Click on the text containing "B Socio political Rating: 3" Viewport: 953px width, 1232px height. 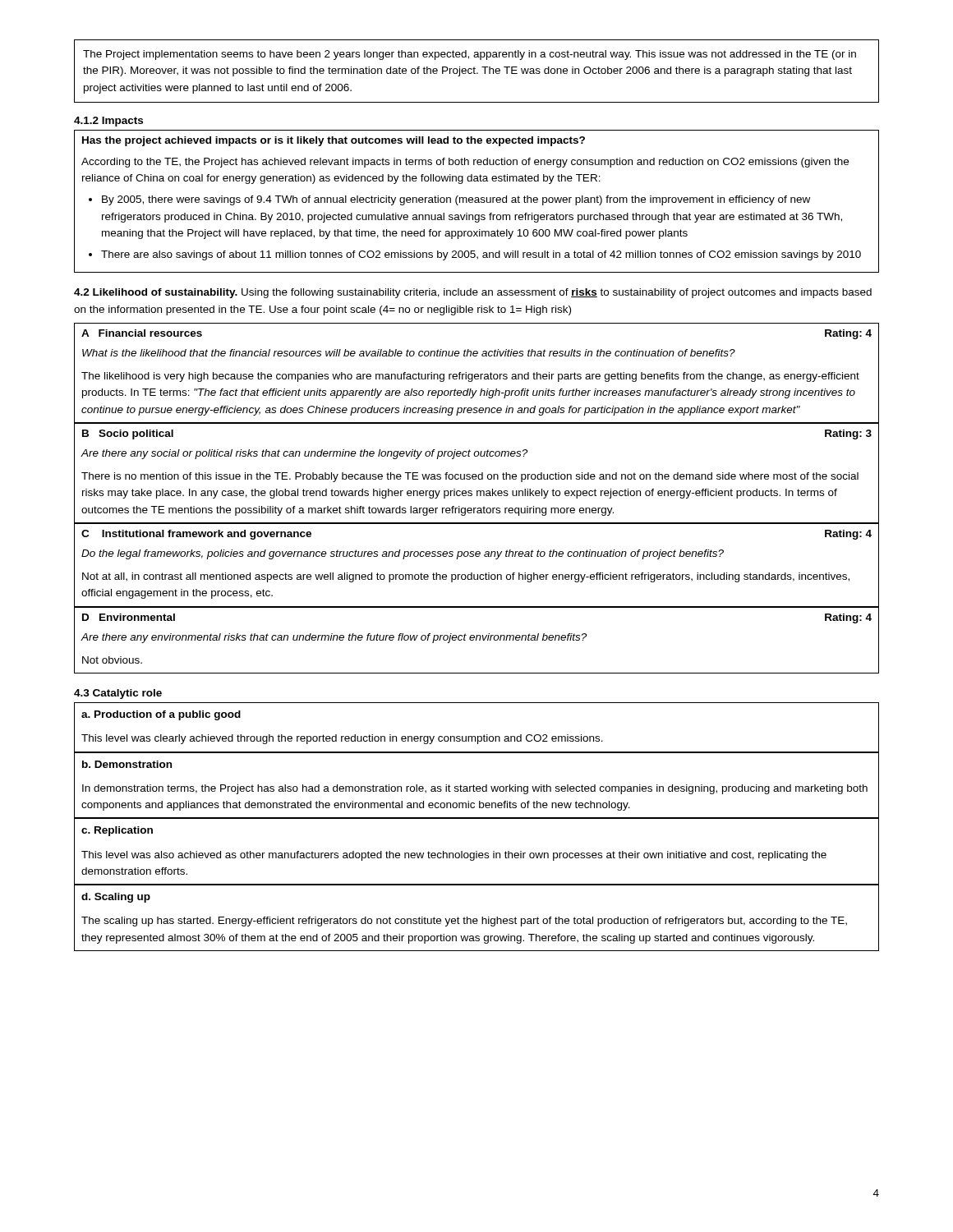click(x=476, y=433)
